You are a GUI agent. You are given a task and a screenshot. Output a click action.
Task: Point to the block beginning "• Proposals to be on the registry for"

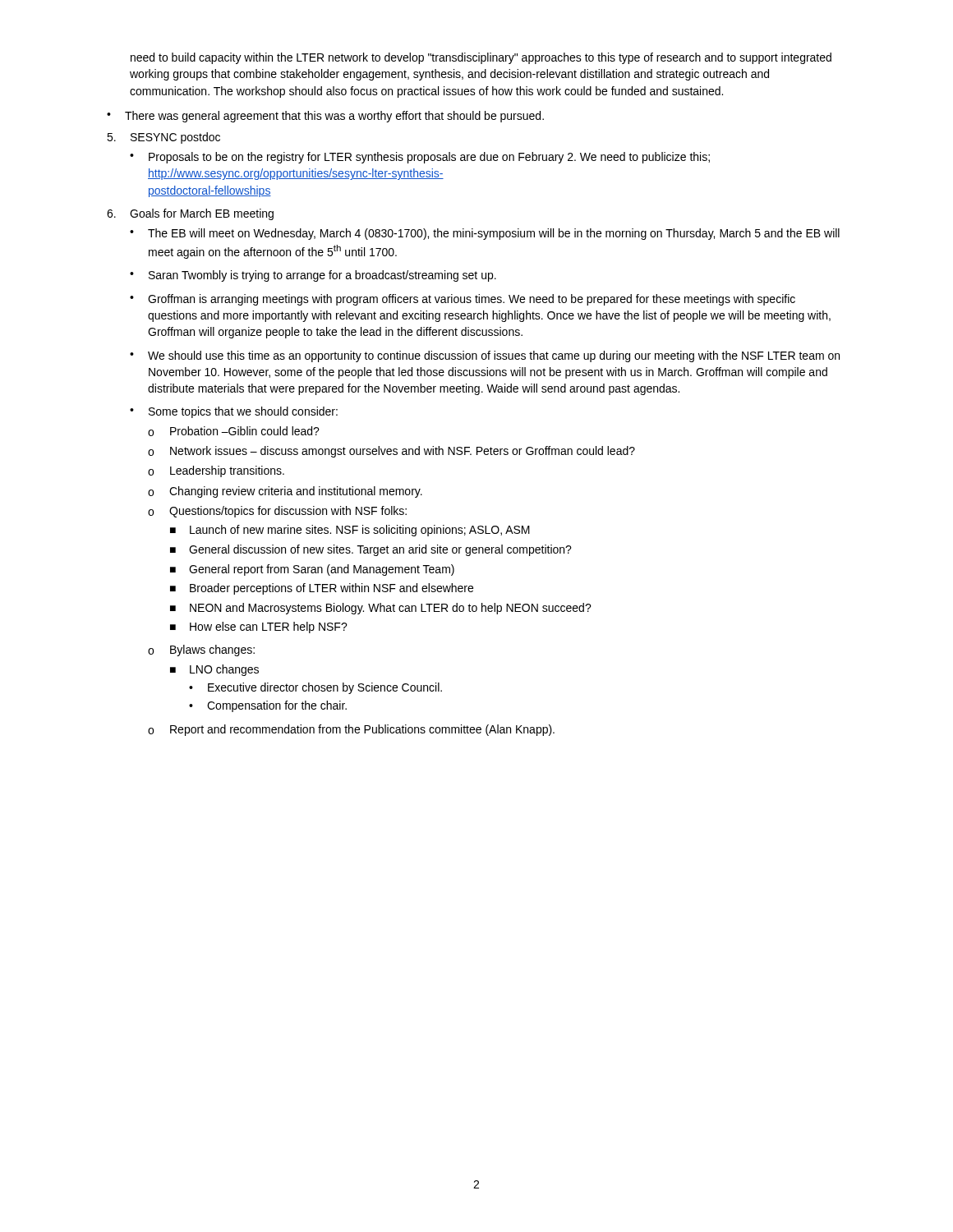pos(420,158)
